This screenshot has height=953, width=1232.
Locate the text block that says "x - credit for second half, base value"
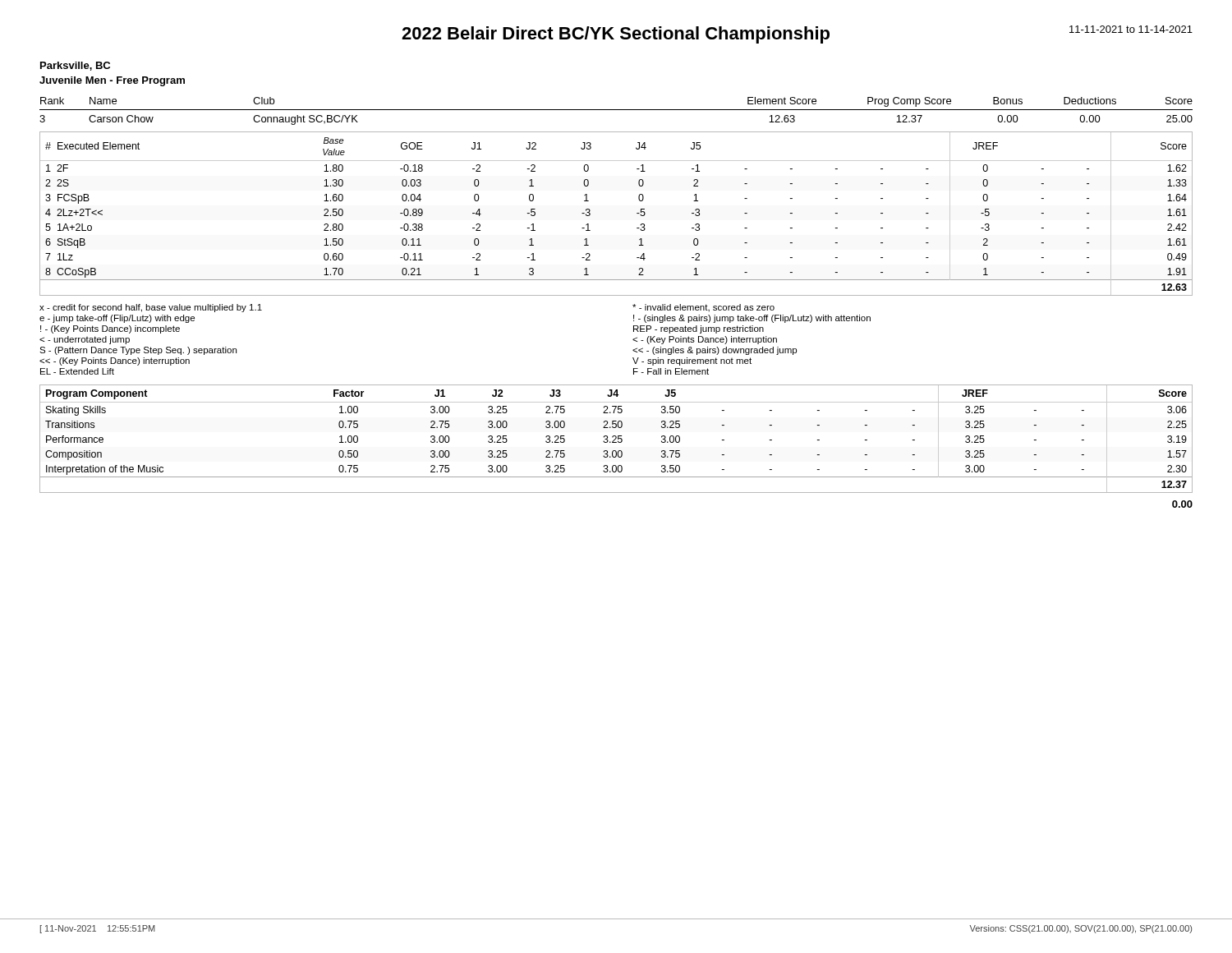click(x=147, y=308)
